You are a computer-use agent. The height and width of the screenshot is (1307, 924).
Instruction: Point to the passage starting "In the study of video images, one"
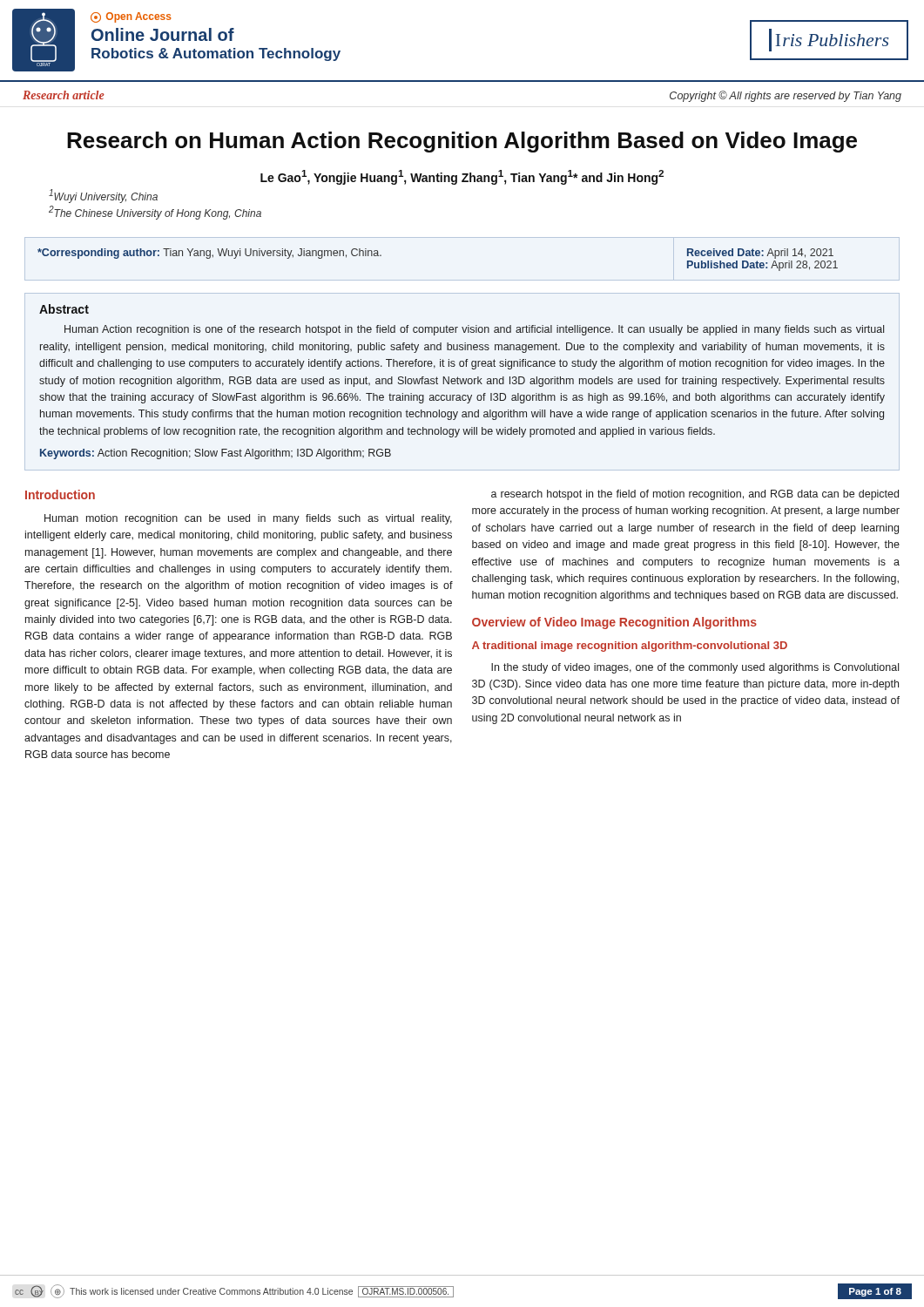(686, 692)
